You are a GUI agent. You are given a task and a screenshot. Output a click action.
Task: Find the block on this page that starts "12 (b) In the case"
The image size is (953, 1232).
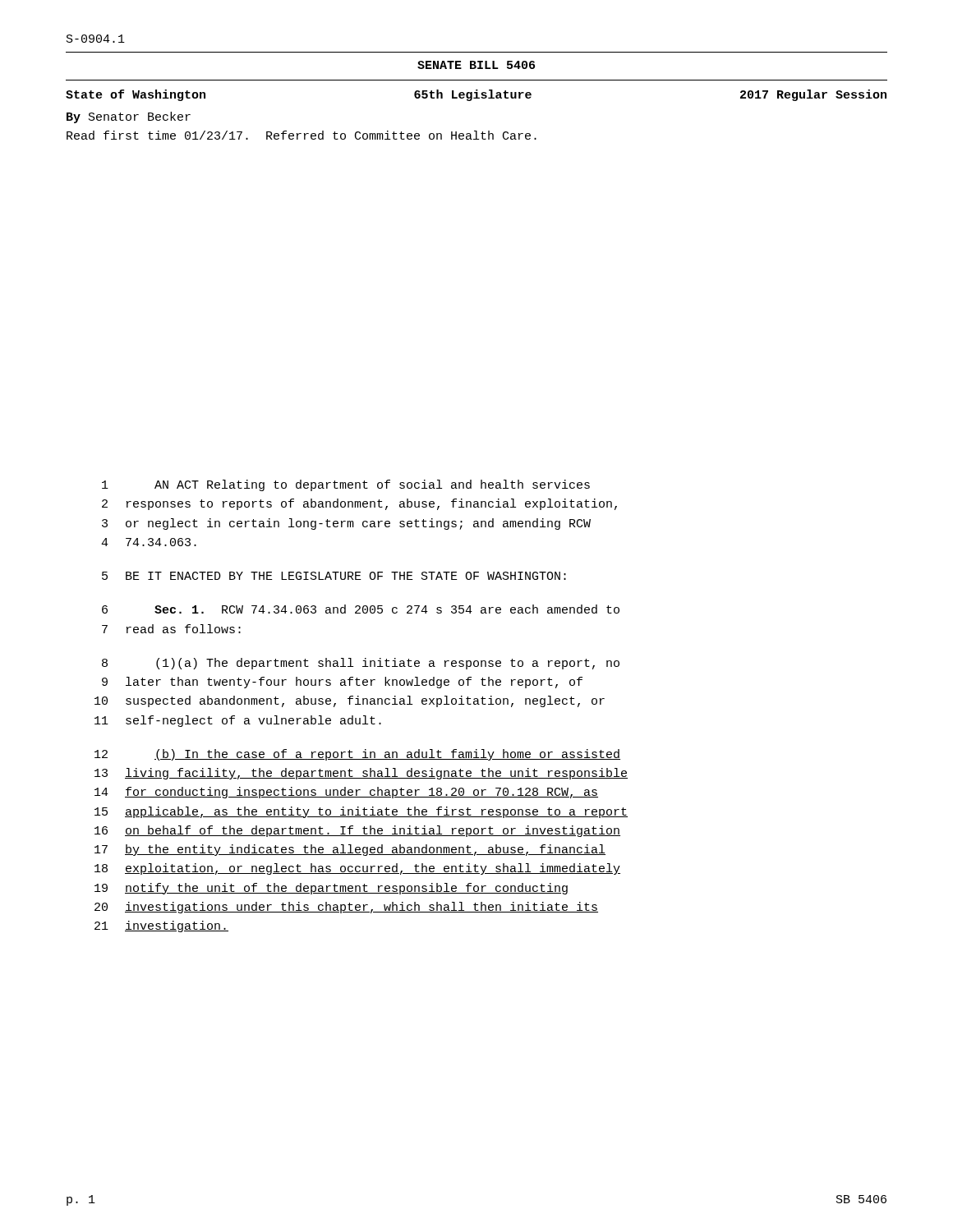point(476,841)
